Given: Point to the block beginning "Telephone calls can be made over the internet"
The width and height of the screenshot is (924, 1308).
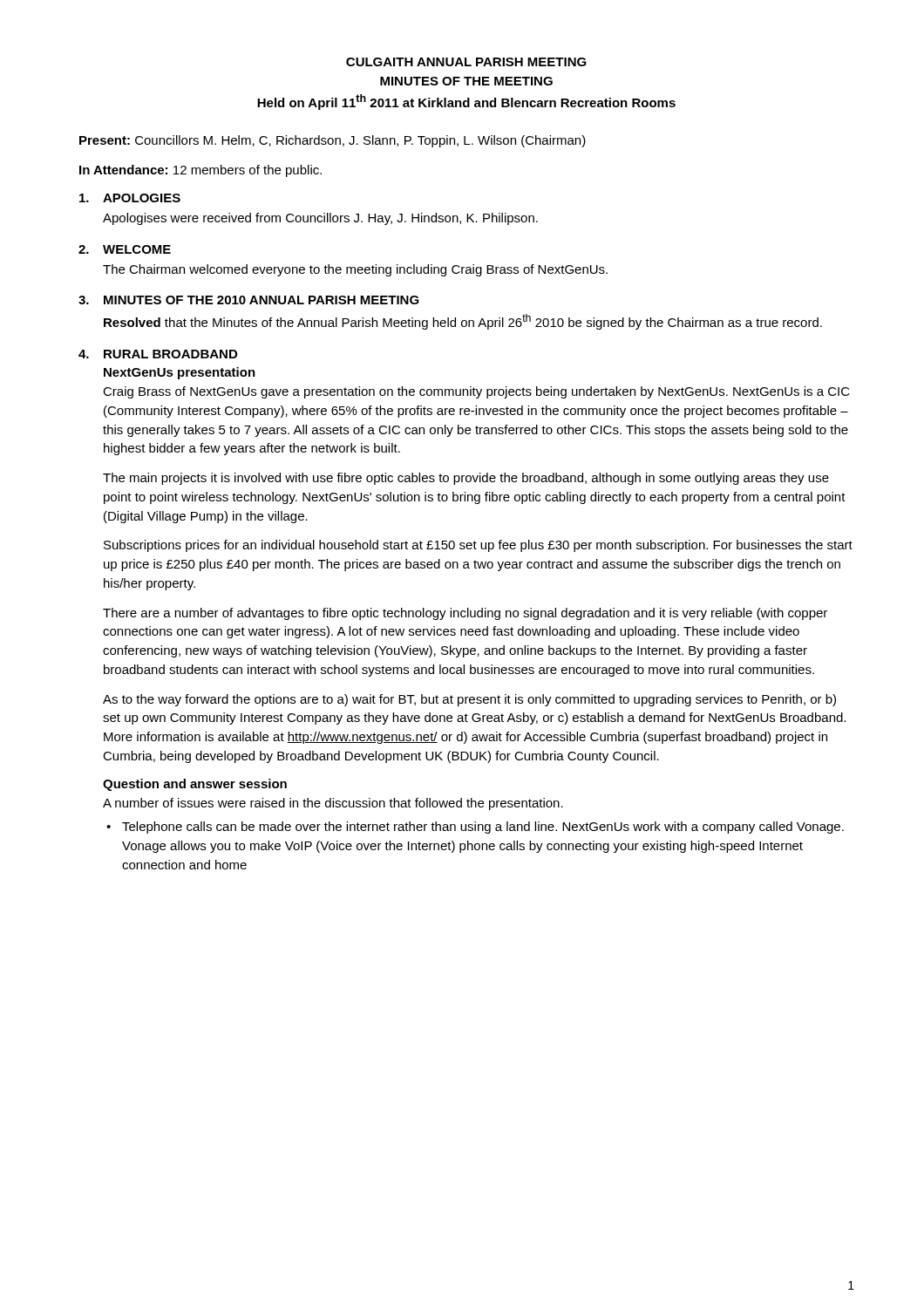Looking at the screenshot, I should click(483, 845).
